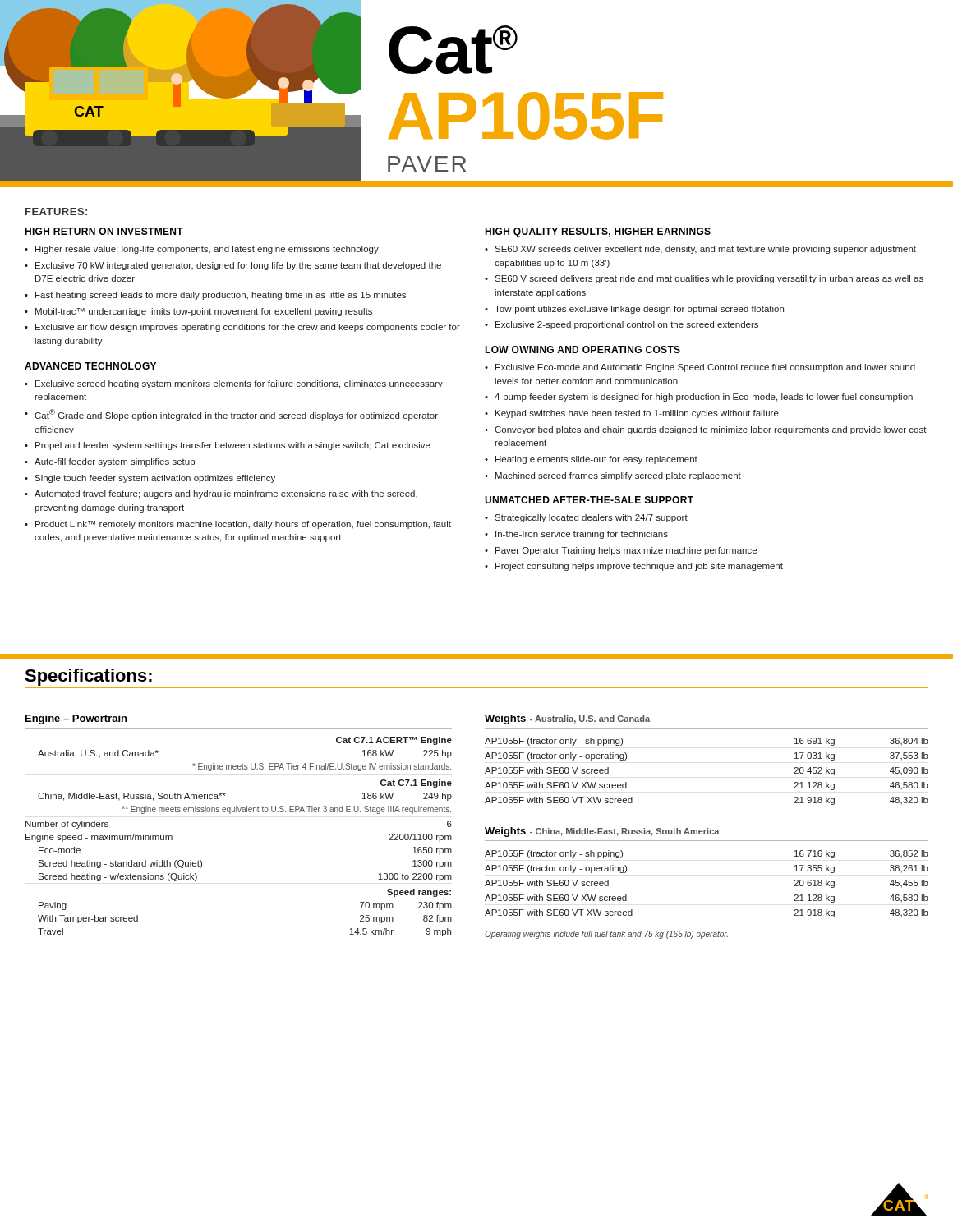Point to the block starting "Exclusive 70 kW integrated generator, designed"
This screenshot has width=953, height=1232.
tap(242, 272)
